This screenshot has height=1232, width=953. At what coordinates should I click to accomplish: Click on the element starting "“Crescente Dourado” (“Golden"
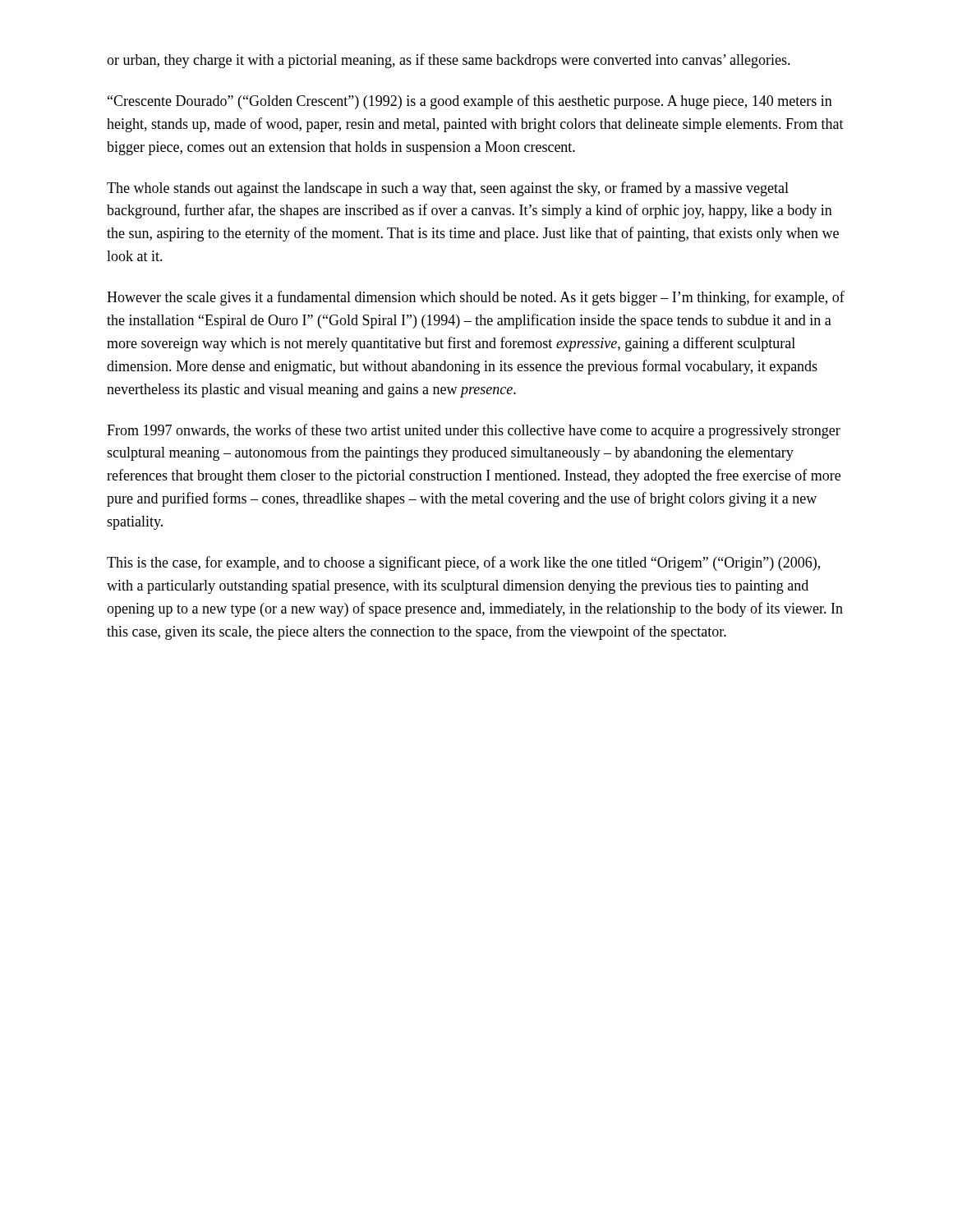point(475,124)
